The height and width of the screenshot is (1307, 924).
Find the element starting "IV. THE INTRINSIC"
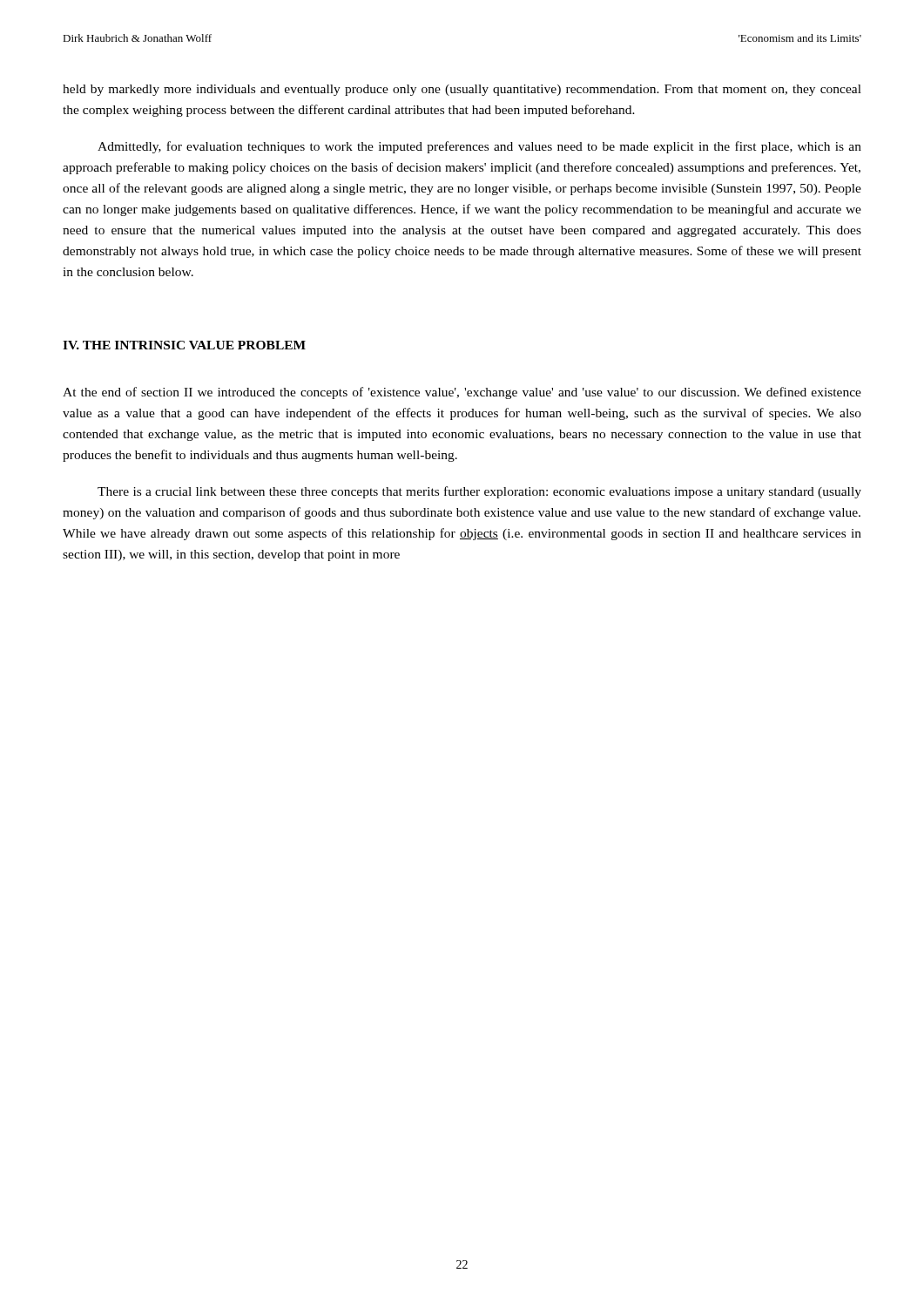(184, 345)
